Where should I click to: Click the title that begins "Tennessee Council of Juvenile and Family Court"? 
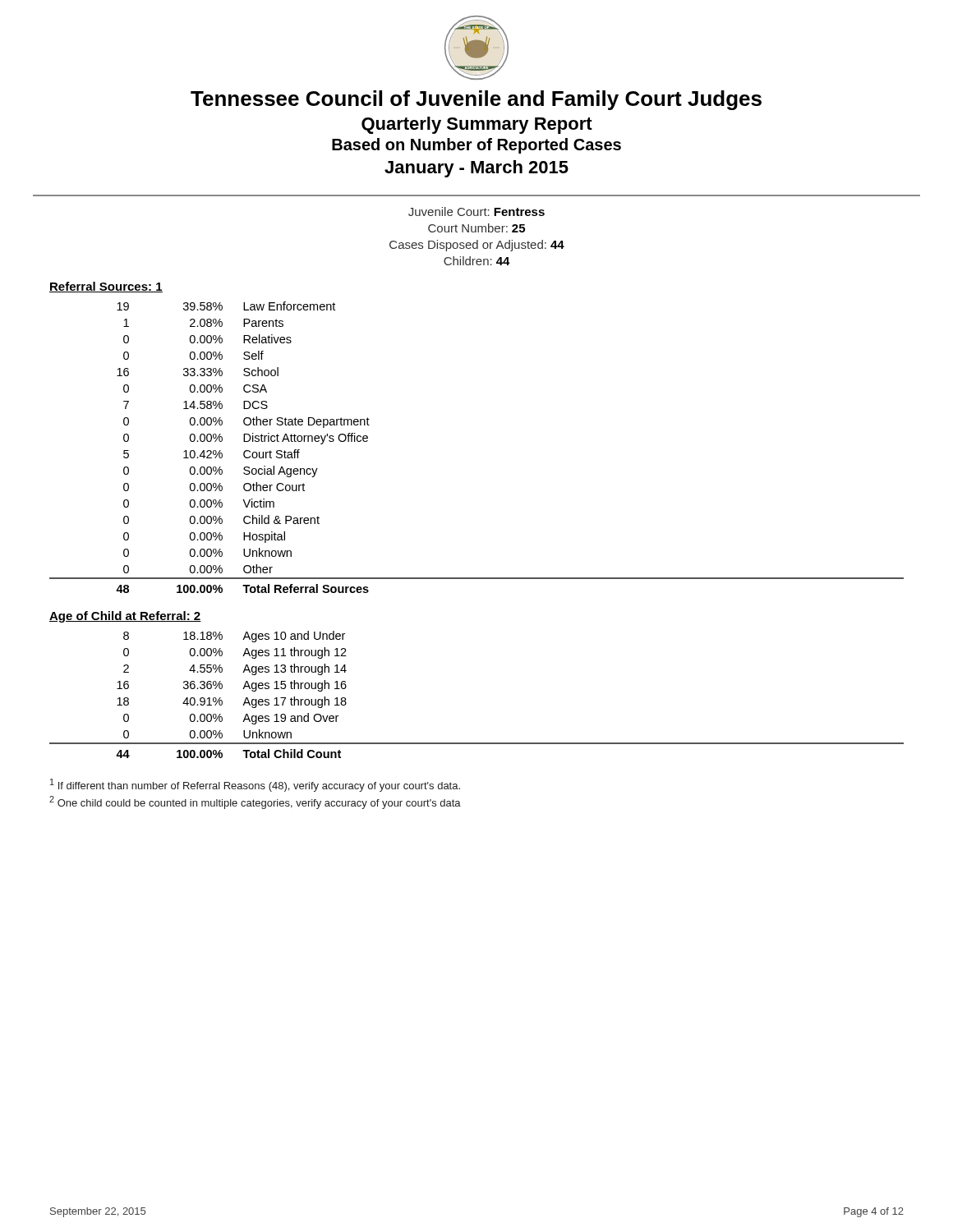click(x=476, y=133)
